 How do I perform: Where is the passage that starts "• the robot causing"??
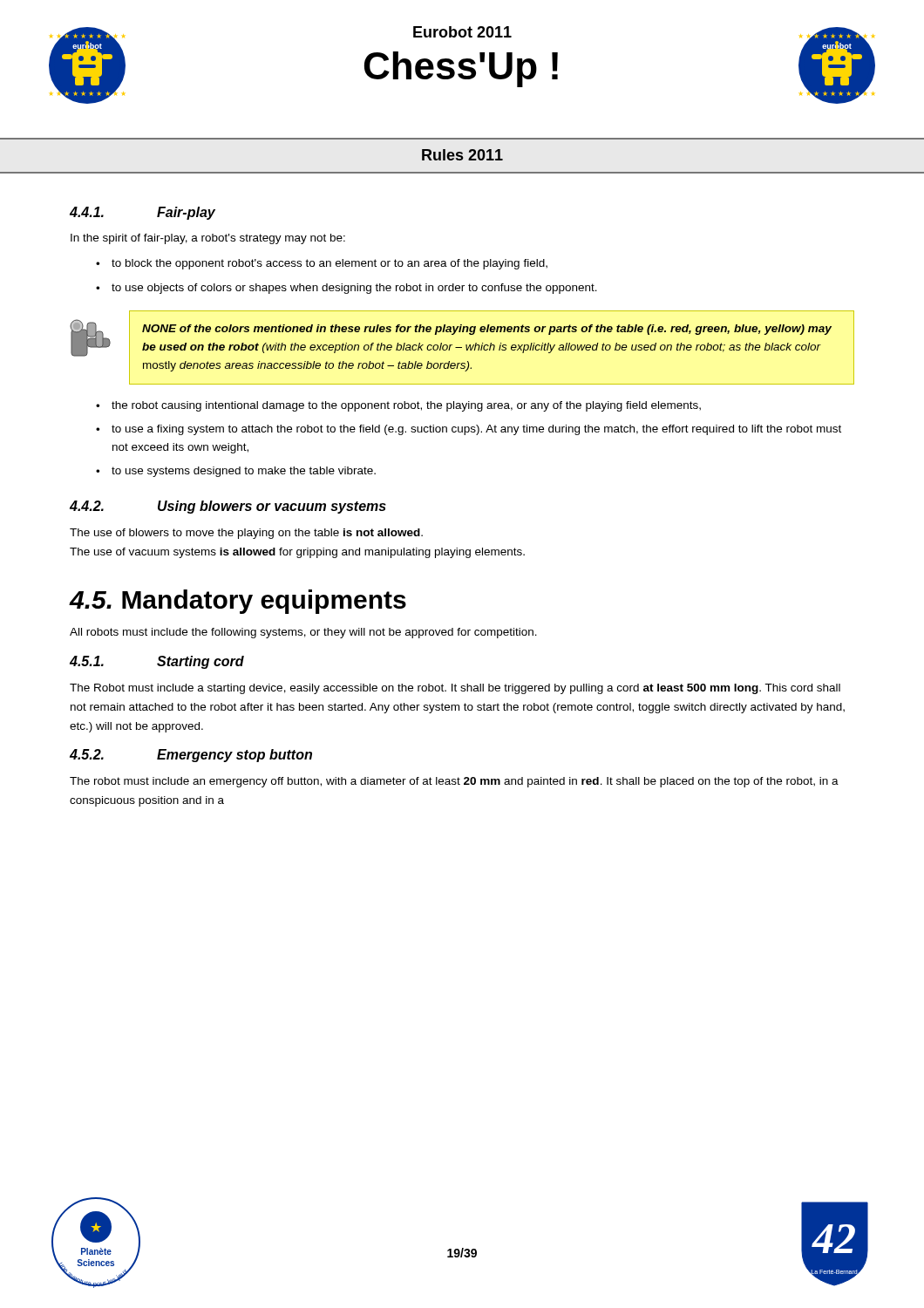tap(399, 406)
